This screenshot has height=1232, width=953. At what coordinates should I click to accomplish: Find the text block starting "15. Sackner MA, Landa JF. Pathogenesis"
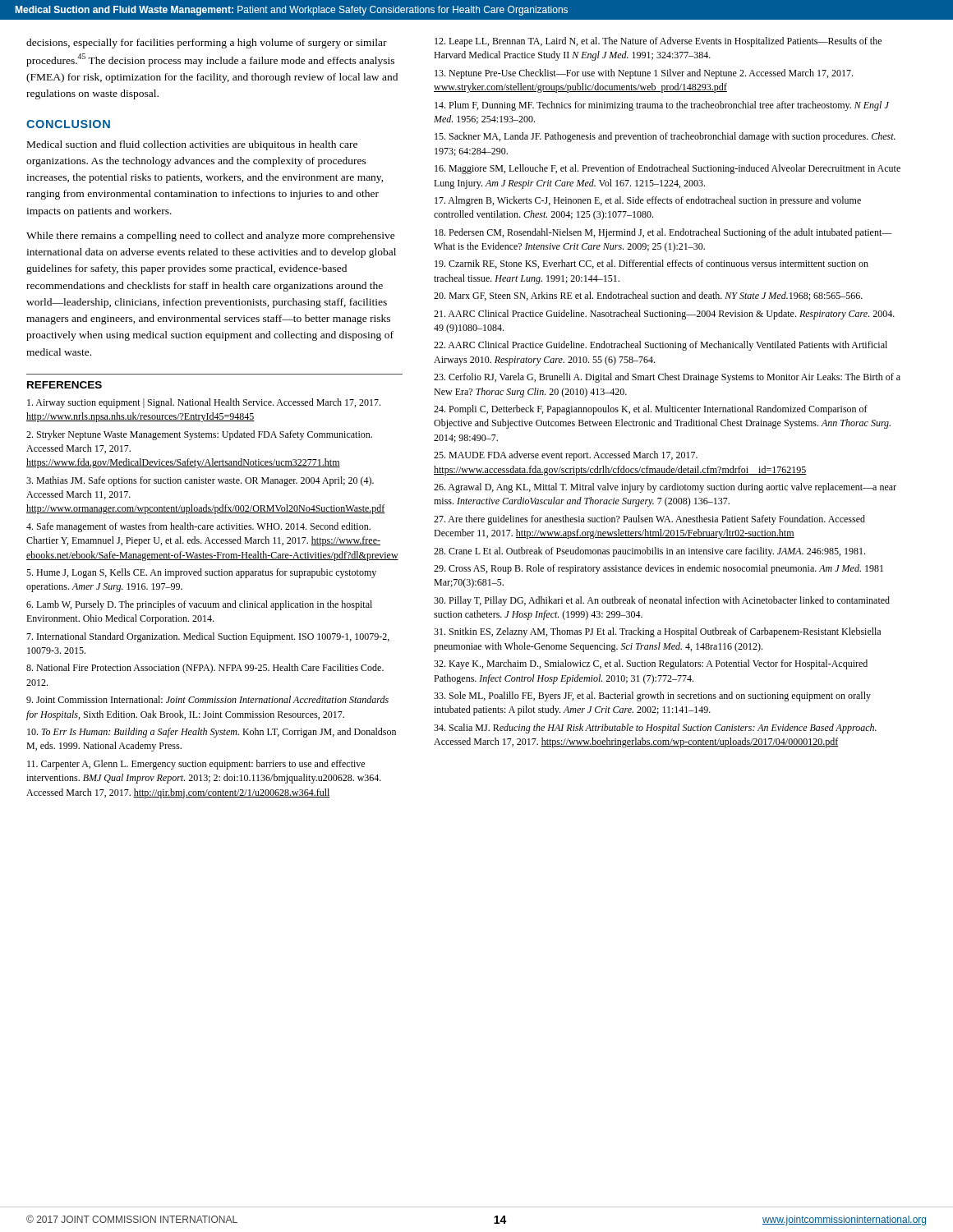point(665,144)
